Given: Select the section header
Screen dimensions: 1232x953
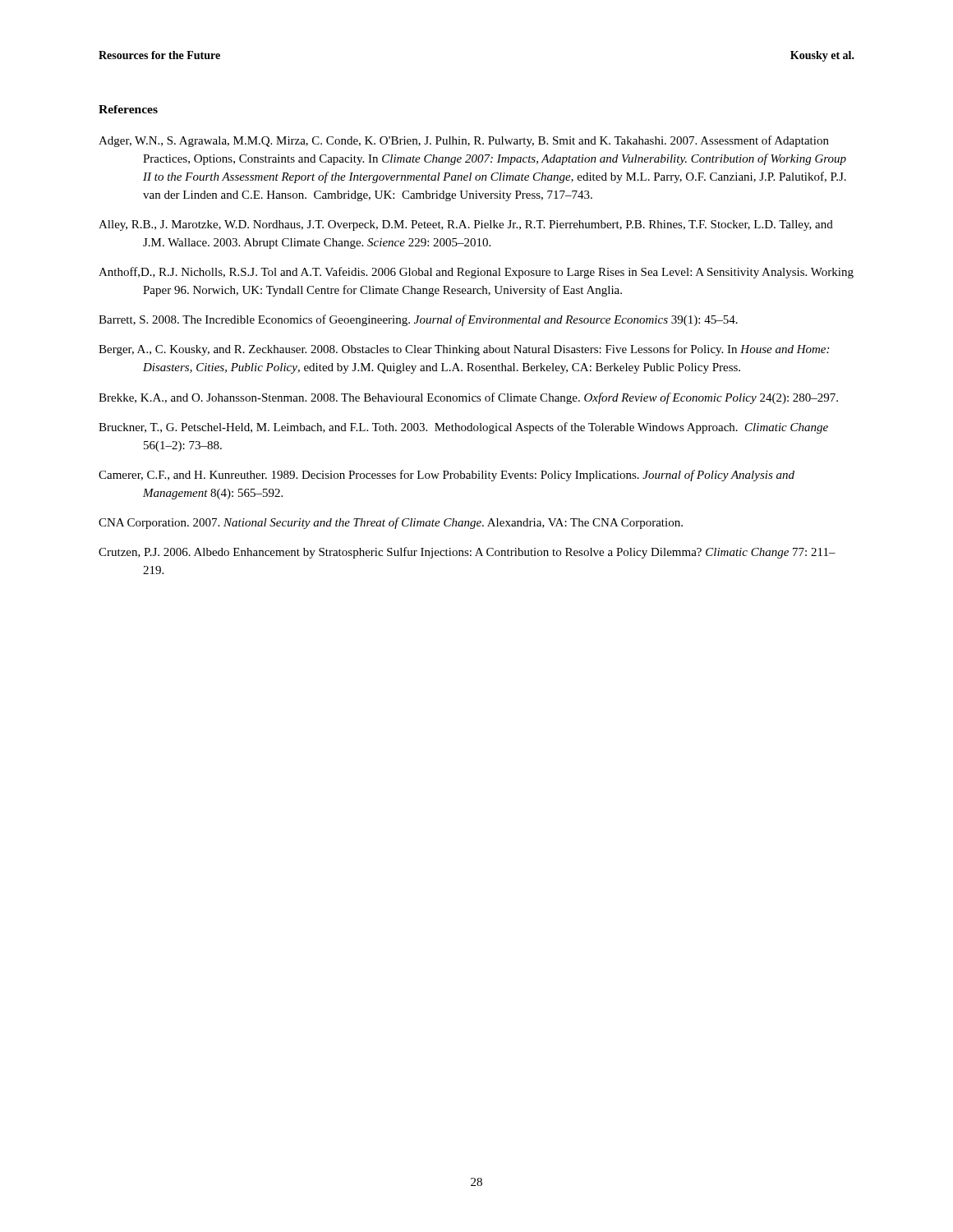Looking at the screenshot, I should point(128,109).
